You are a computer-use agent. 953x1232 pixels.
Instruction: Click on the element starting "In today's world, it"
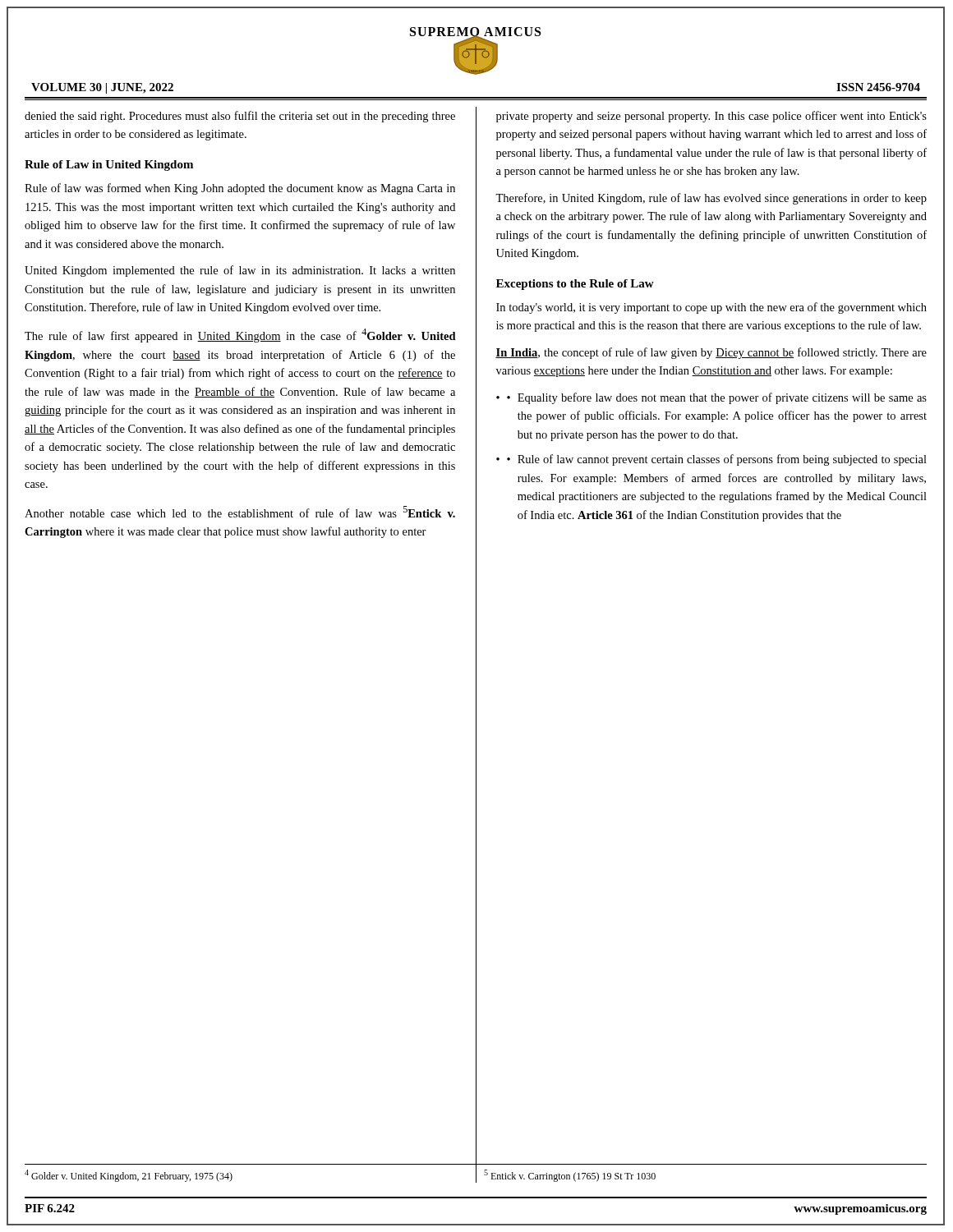(x=711, y=317)
